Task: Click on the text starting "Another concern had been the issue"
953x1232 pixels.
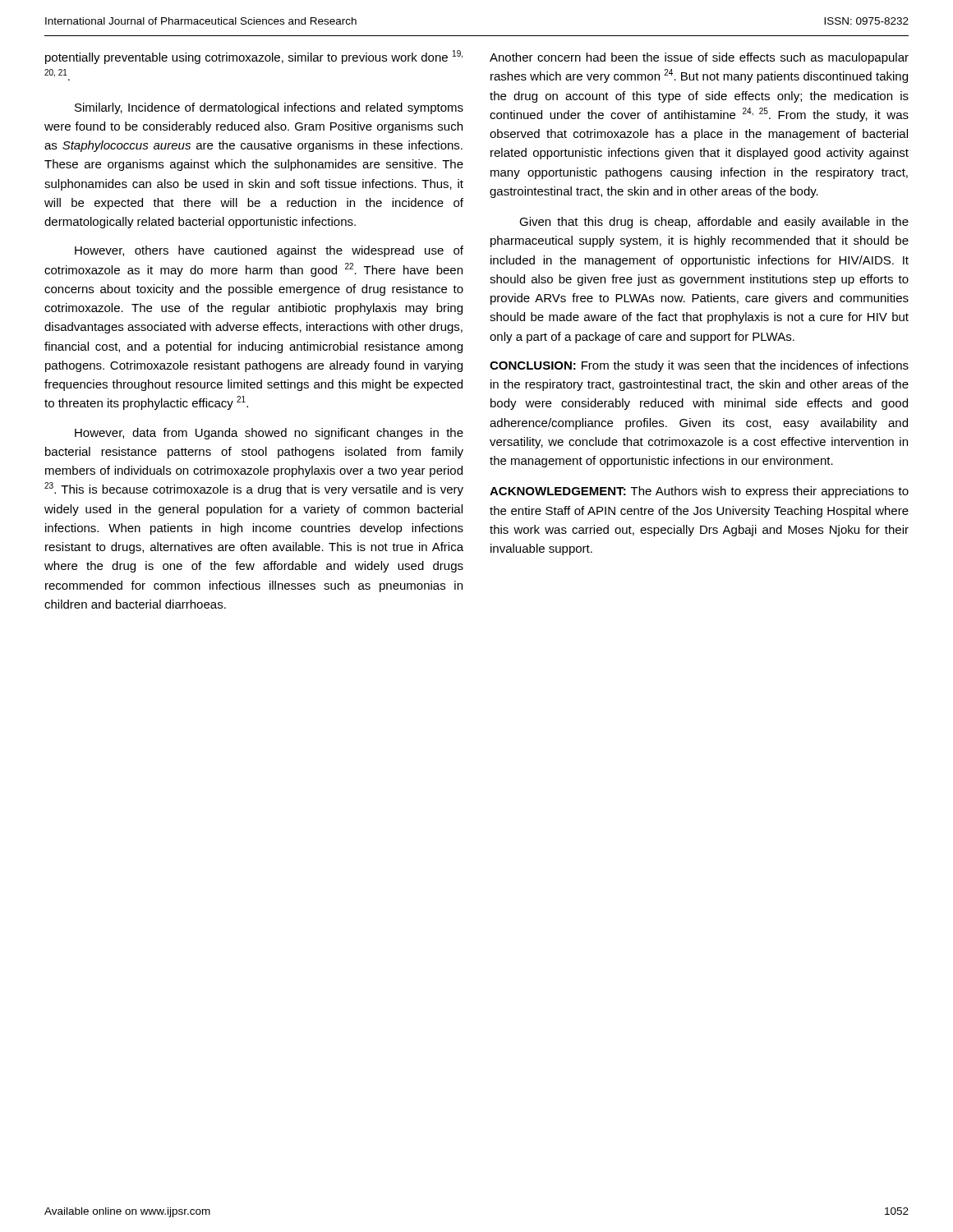Action: tap(699, 124)
